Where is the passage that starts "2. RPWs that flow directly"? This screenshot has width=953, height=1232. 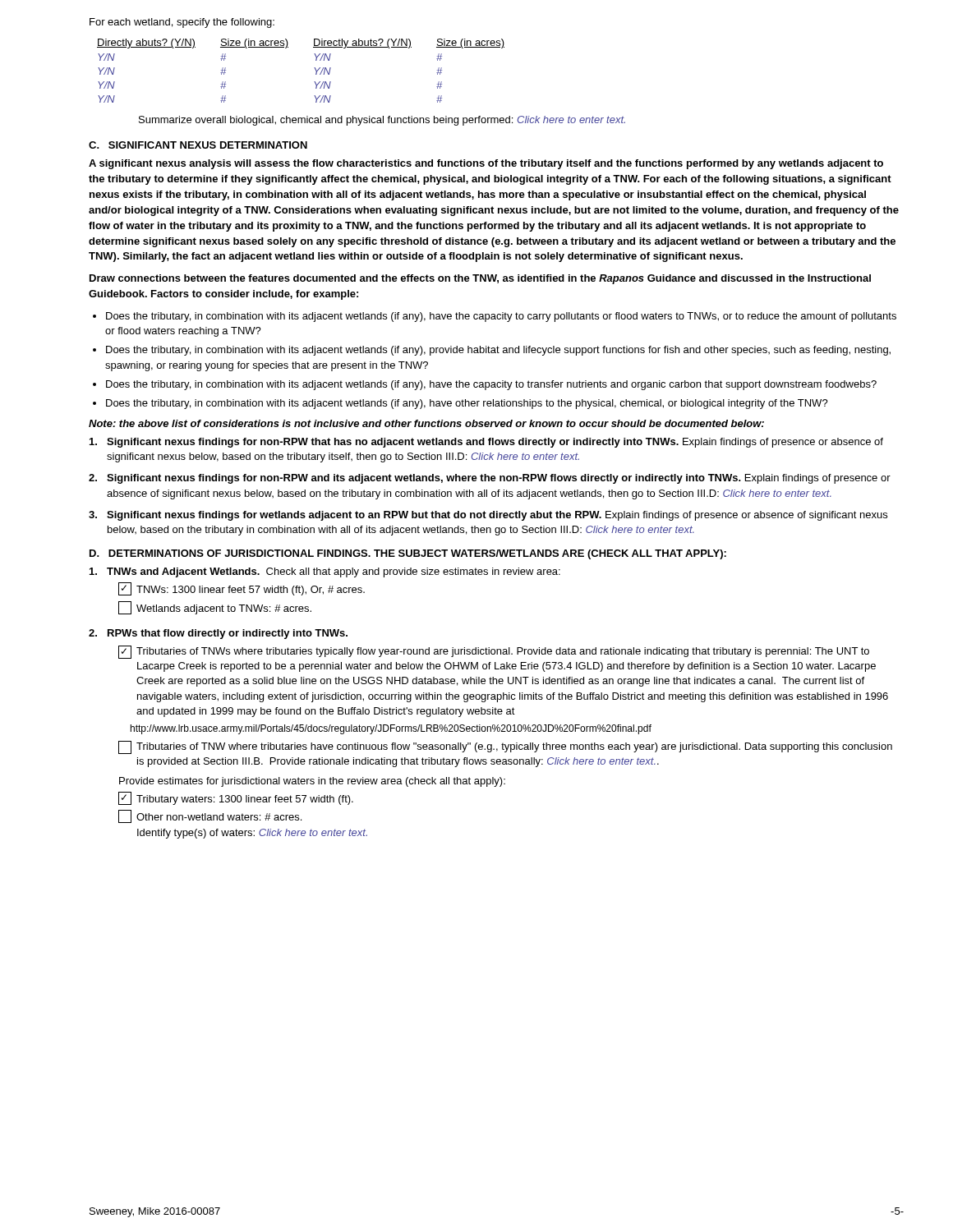coord(495,735)
